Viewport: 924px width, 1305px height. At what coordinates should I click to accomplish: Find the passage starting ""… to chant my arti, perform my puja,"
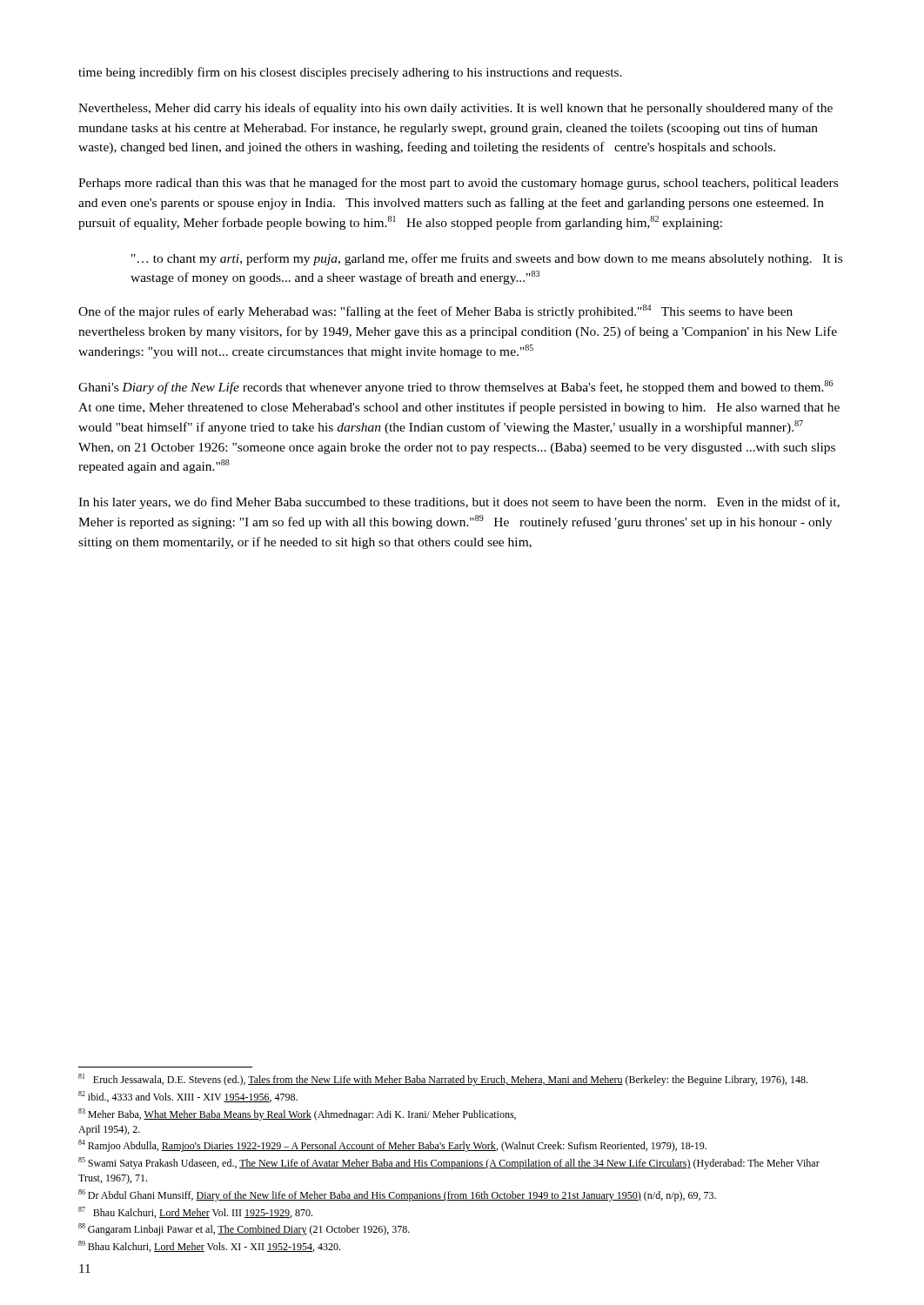click(x=487, y=268)
